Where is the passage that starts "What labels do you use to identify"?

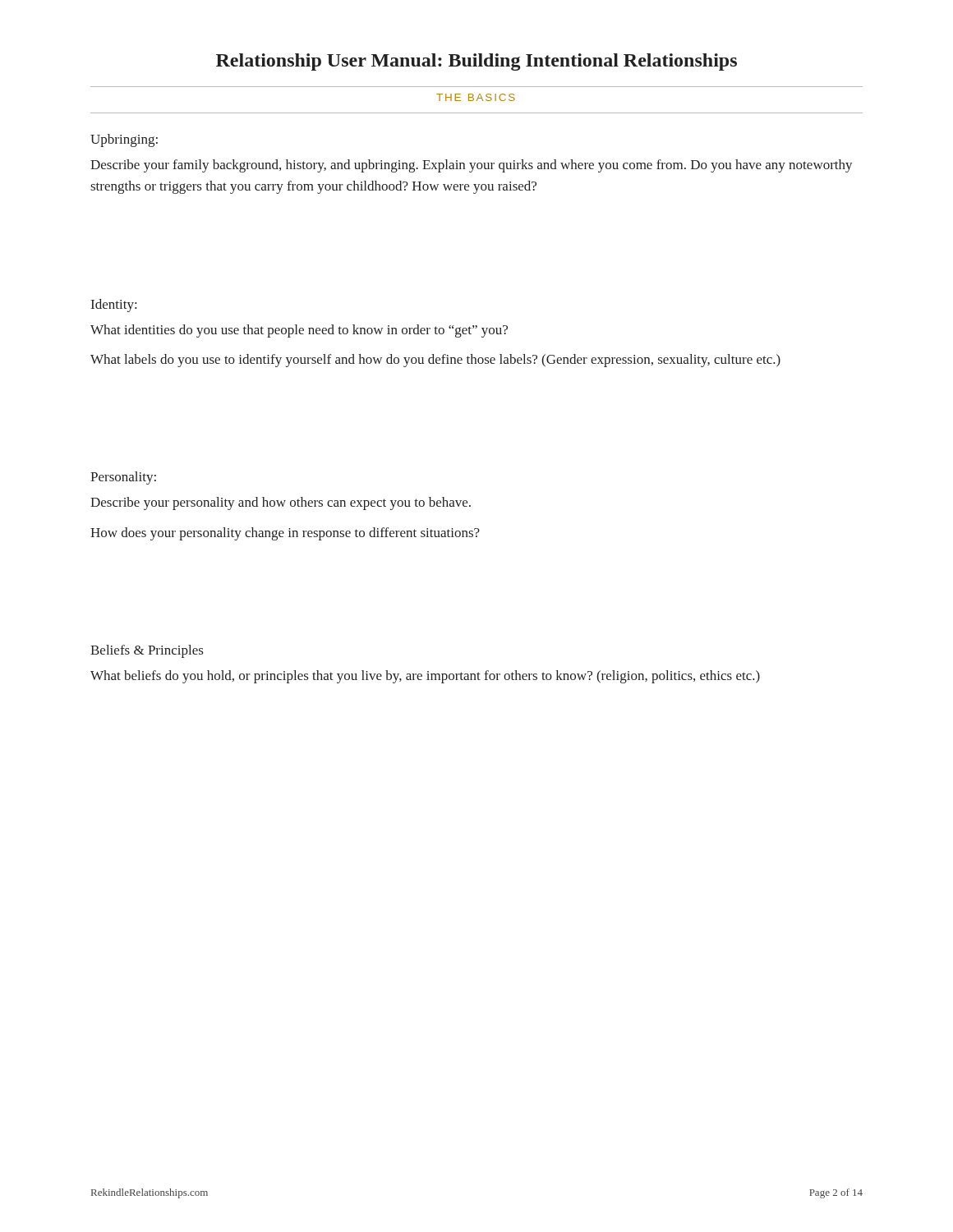pos(435,359)
